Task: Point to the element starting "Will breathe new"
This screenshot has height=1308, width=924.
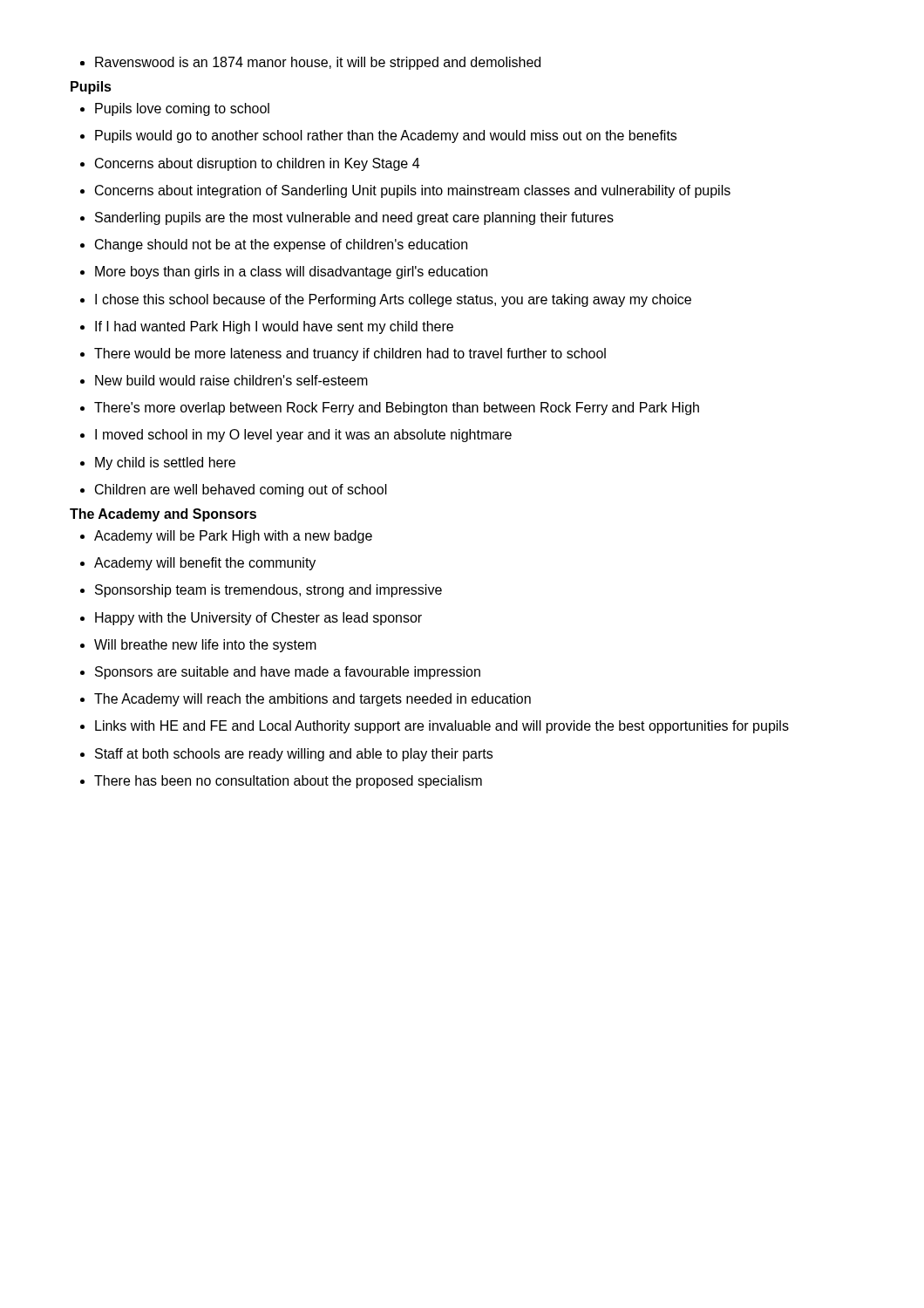Action: click(205, 646)
